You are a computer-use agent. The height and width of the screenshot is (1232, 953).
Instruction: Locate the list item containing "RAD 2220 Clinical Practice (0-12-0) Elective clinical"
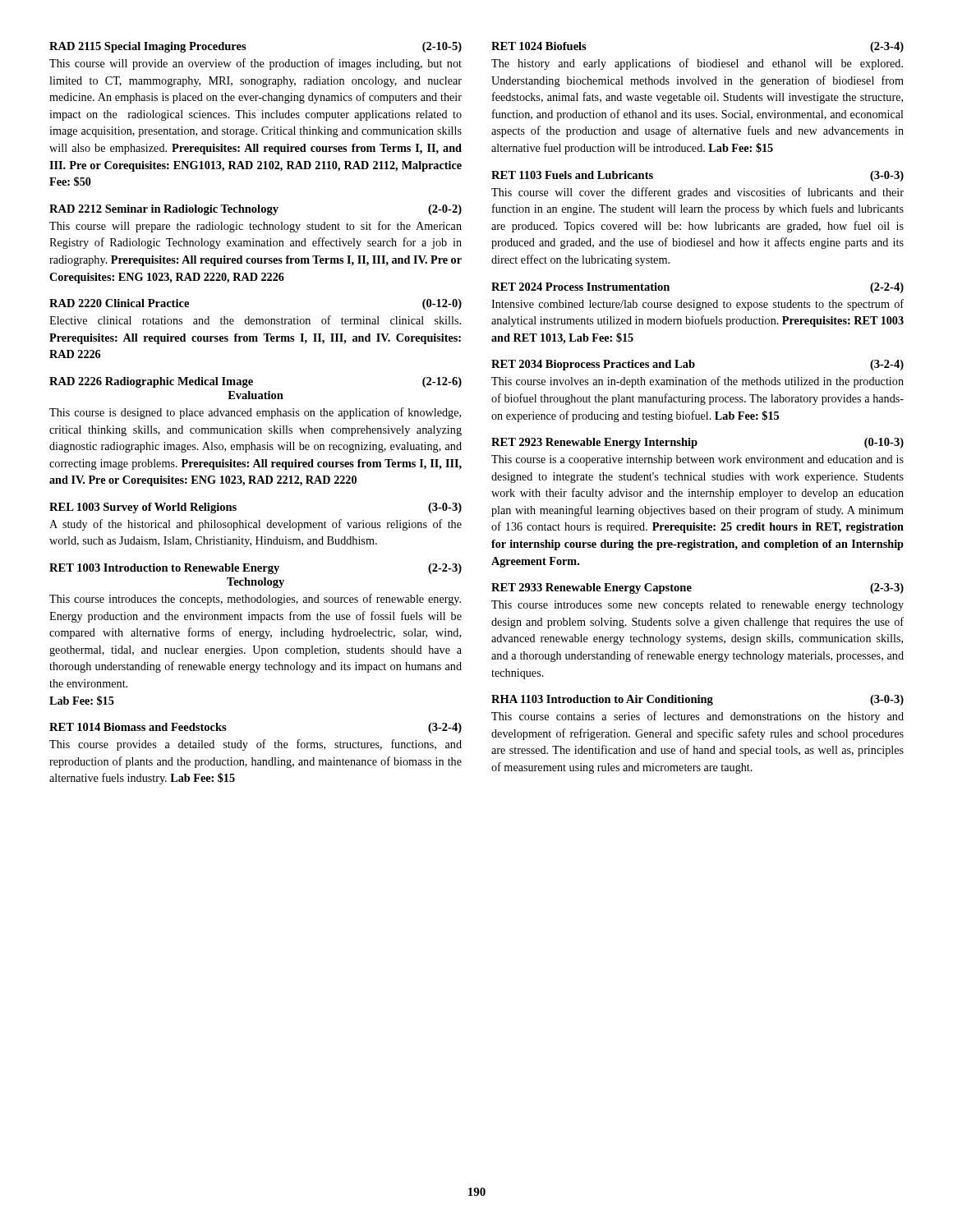pos(255,330)
